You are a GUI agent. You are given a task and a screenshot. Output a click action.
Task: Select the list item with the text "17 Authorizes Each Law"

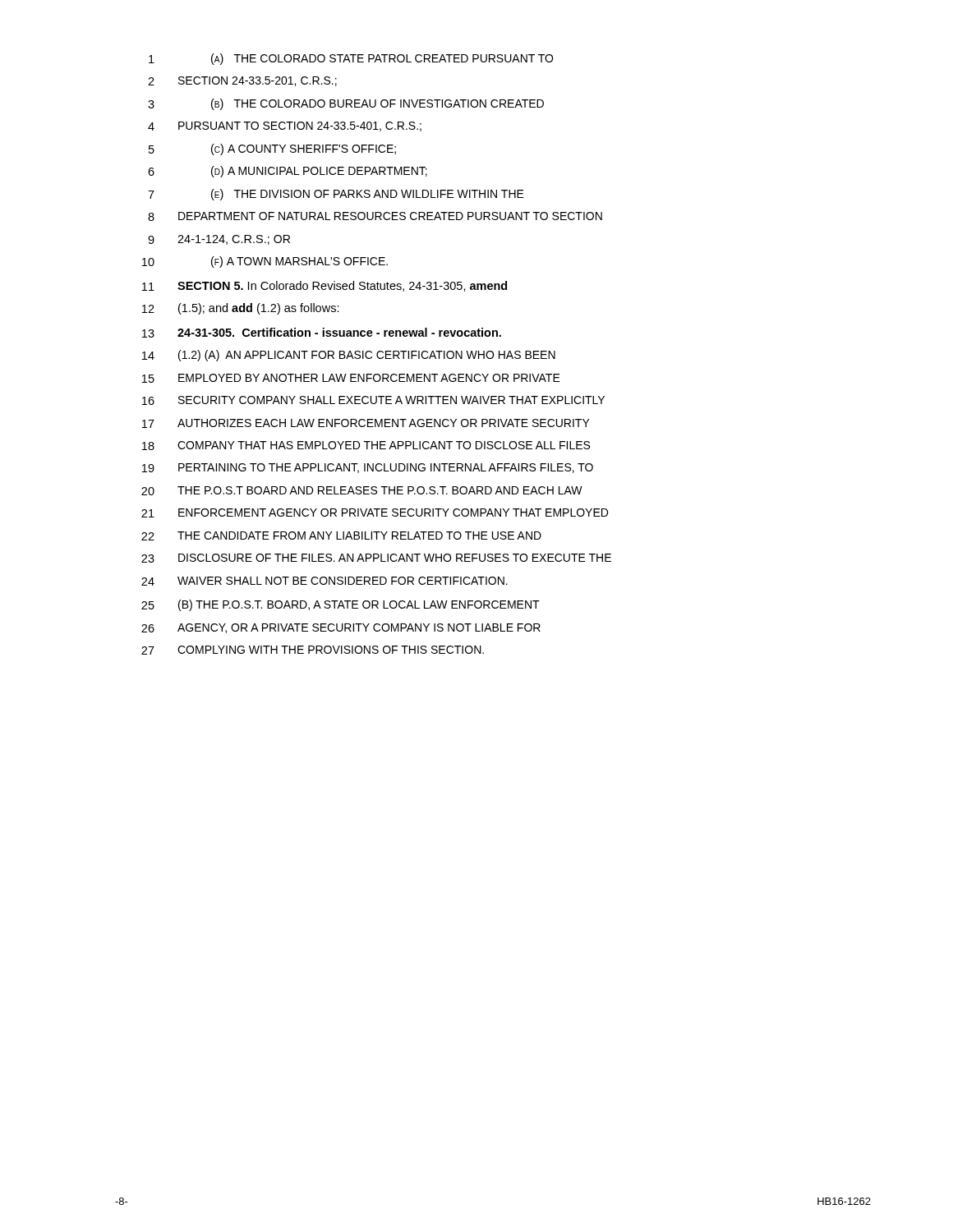point(493,423)
